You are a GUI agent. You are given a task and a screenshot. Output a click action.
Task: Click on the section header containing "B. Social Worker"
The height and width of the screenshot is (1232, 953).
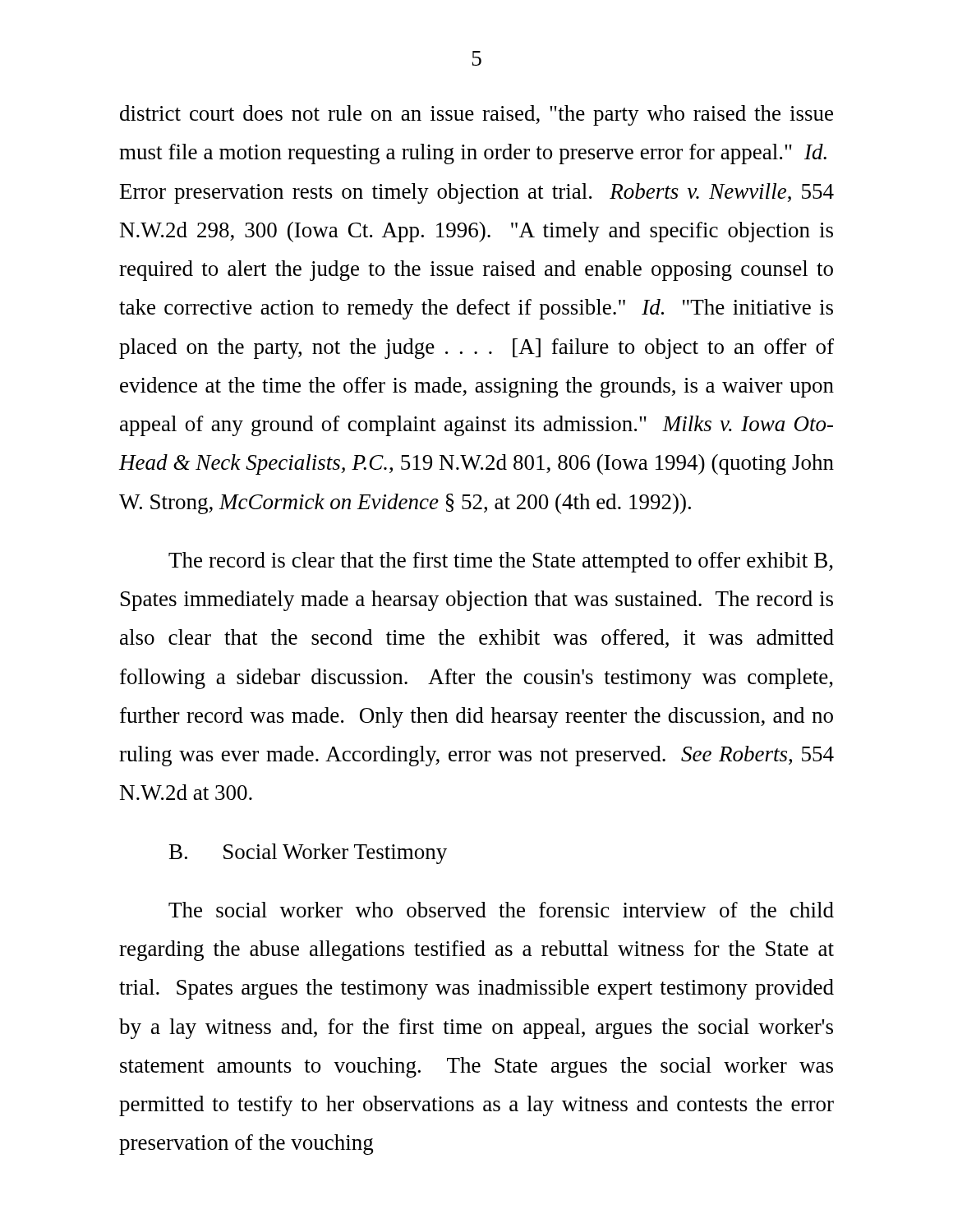coord(308,851)
